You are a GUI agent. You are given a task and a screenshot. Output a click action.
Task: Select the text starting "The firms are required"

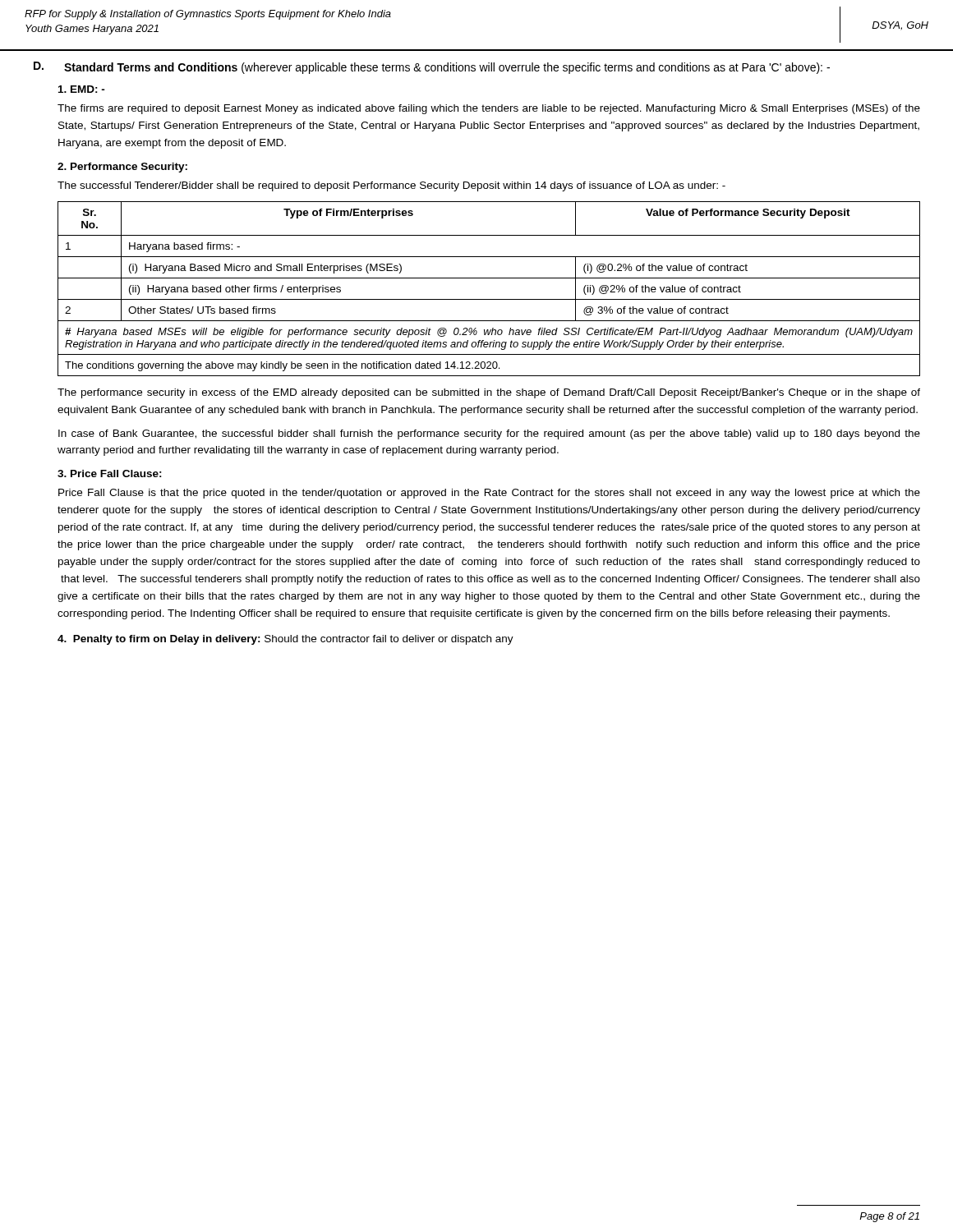coord(489,125)
